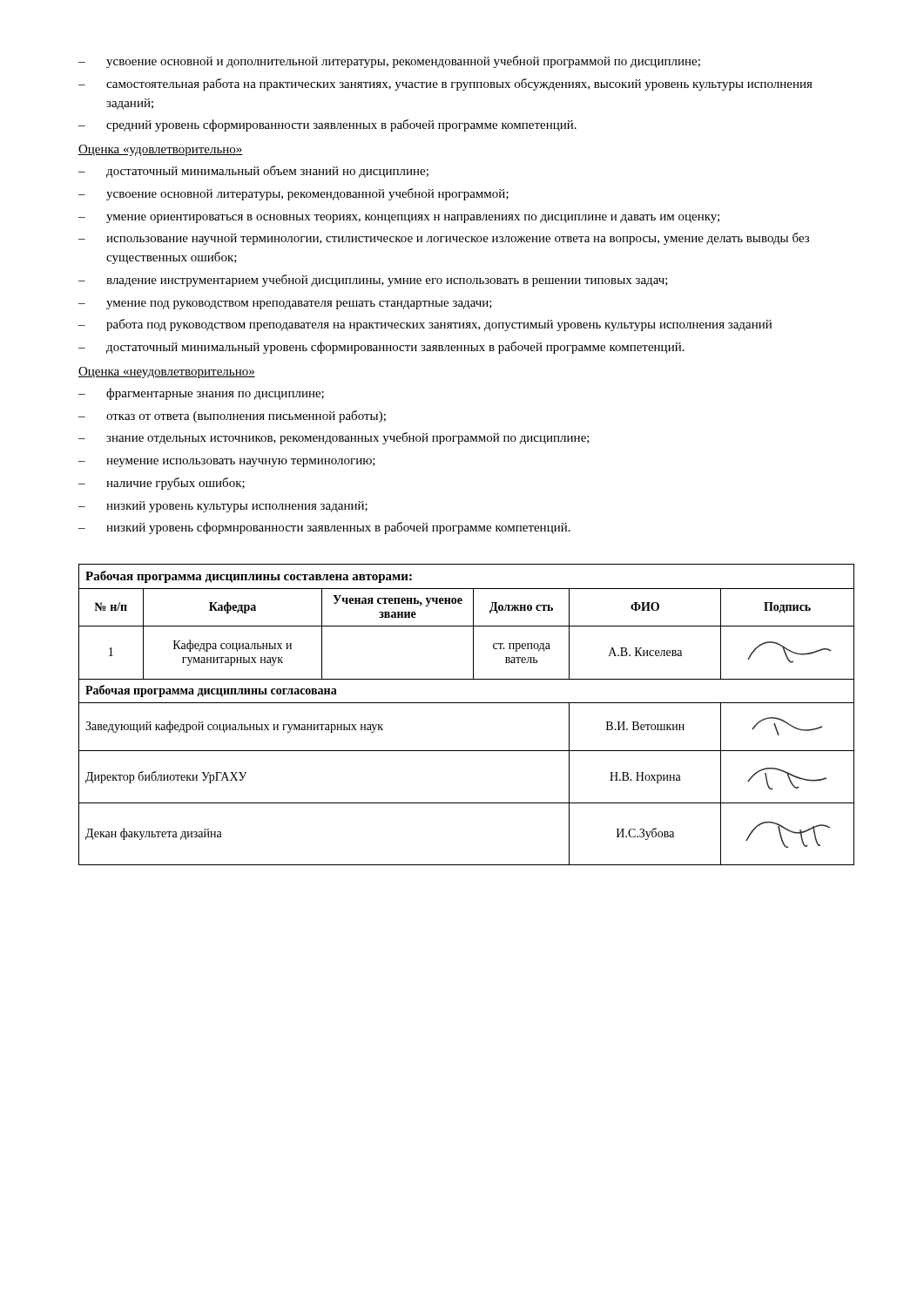This screenshot has width=924, height=1307.
Task: Click where it says "Оценка «удовлетворительно»"
Action: click(160, 149)
